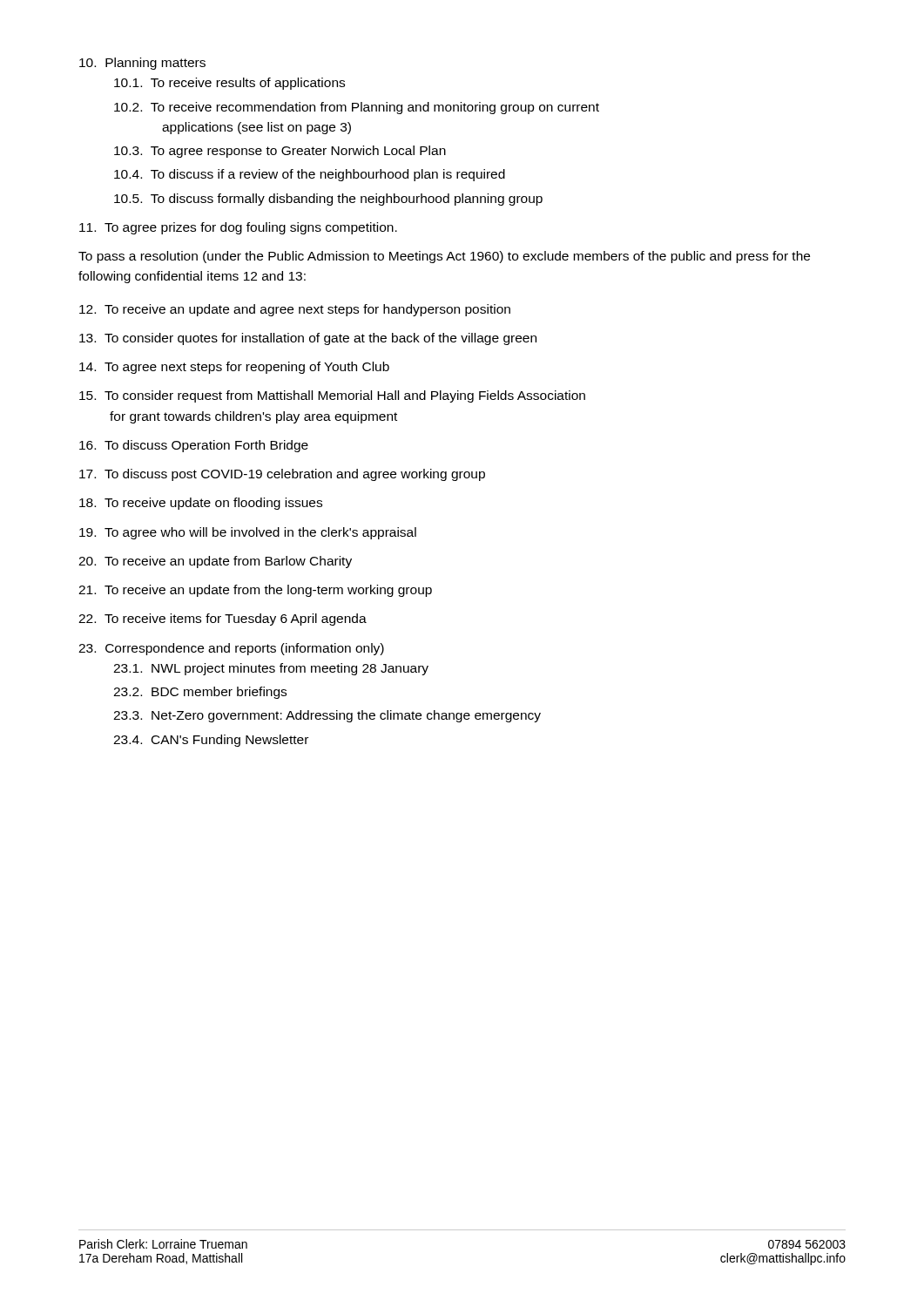Point to the element starting "15. To consider"
Image resolution: width=924 pixels, height=1307 pixels.
coord(332,407)
